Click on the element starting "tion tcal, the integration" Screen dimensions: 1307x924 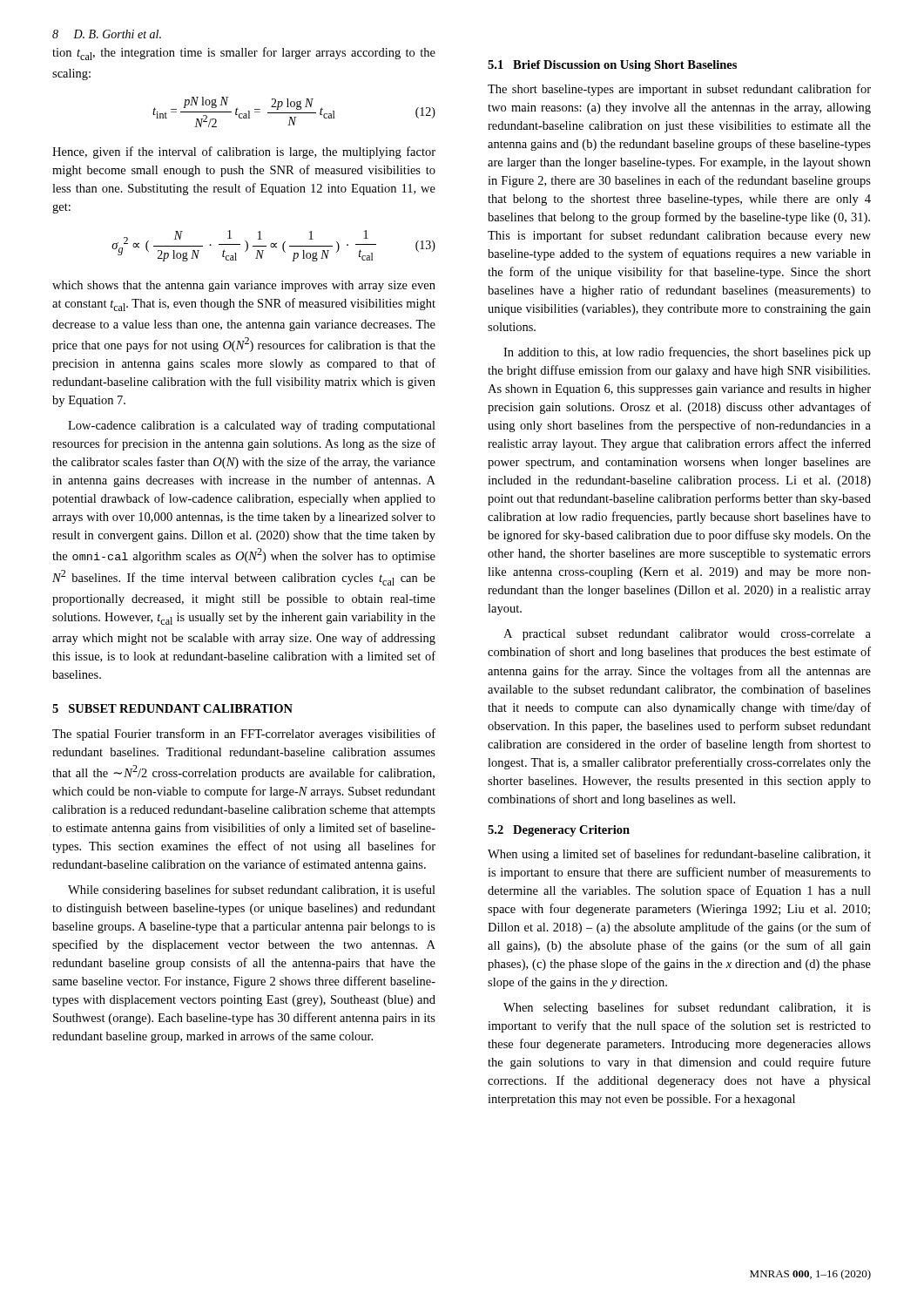244,63
